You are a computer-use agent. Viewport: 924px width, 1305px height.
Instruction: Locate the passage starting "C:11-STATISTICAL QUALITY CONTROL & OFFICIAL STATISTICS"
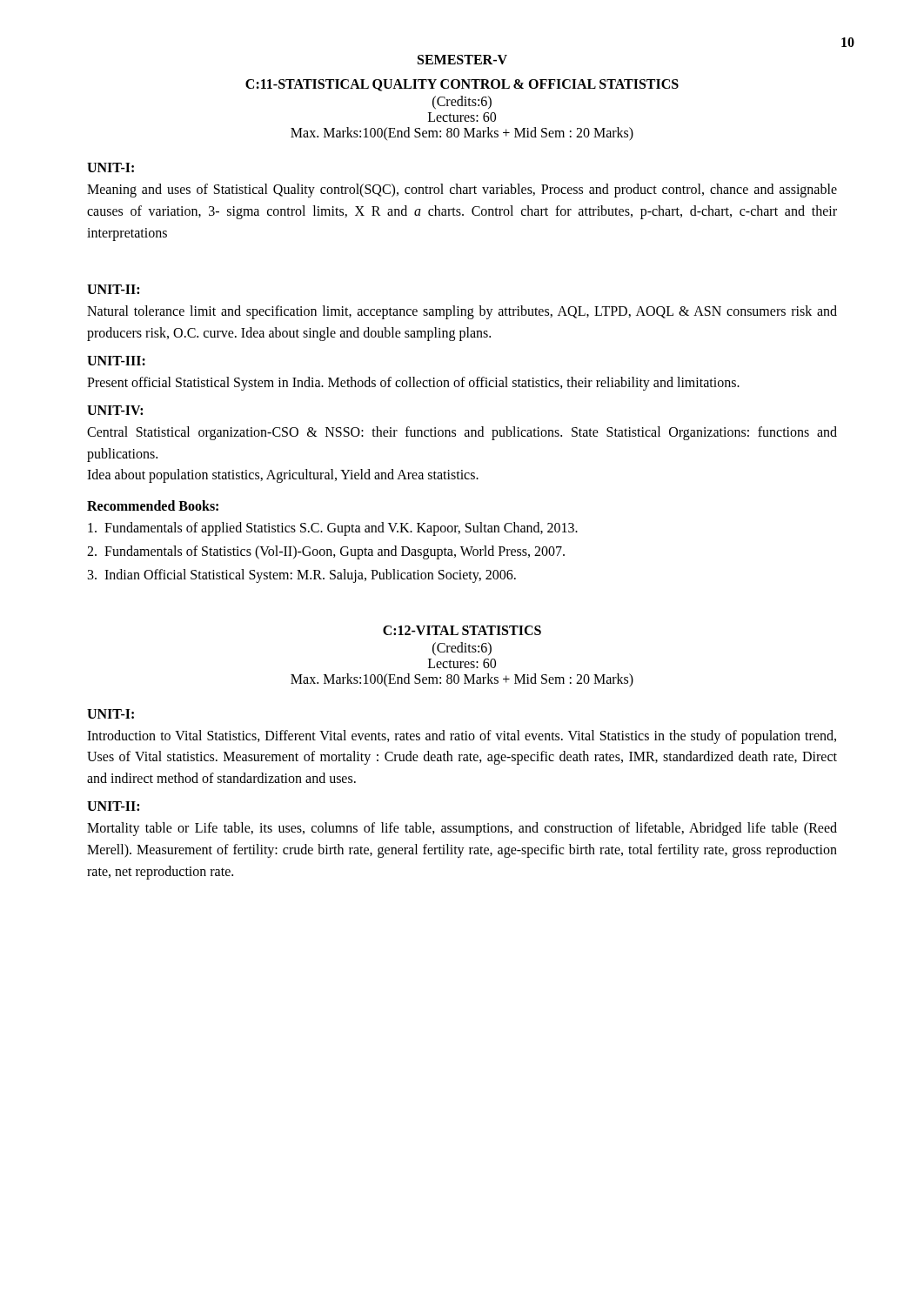click(x=462, y=84)
